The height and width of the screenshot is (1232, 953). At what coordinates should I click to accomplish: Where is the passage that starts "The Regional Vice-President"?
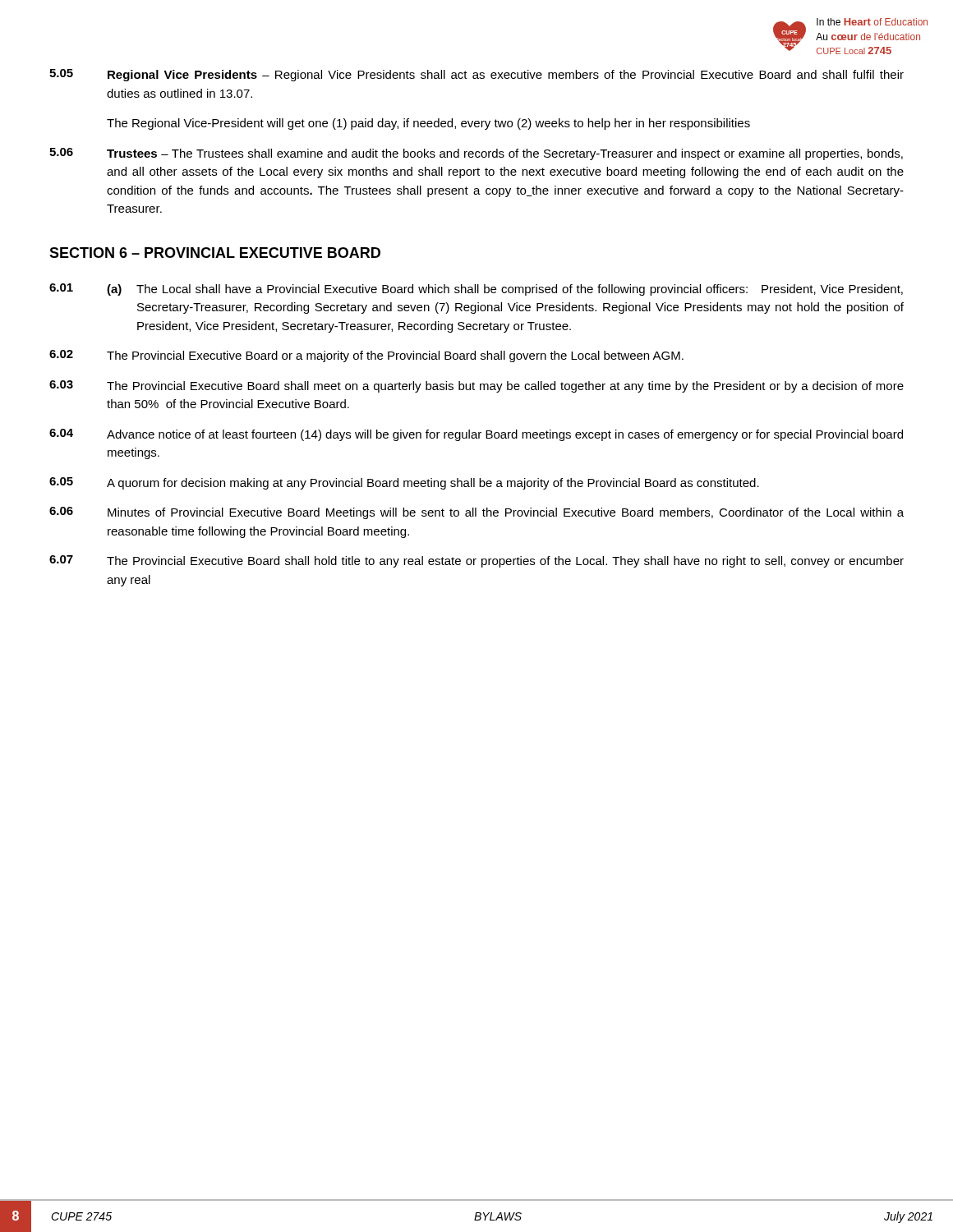coord(429,123)
